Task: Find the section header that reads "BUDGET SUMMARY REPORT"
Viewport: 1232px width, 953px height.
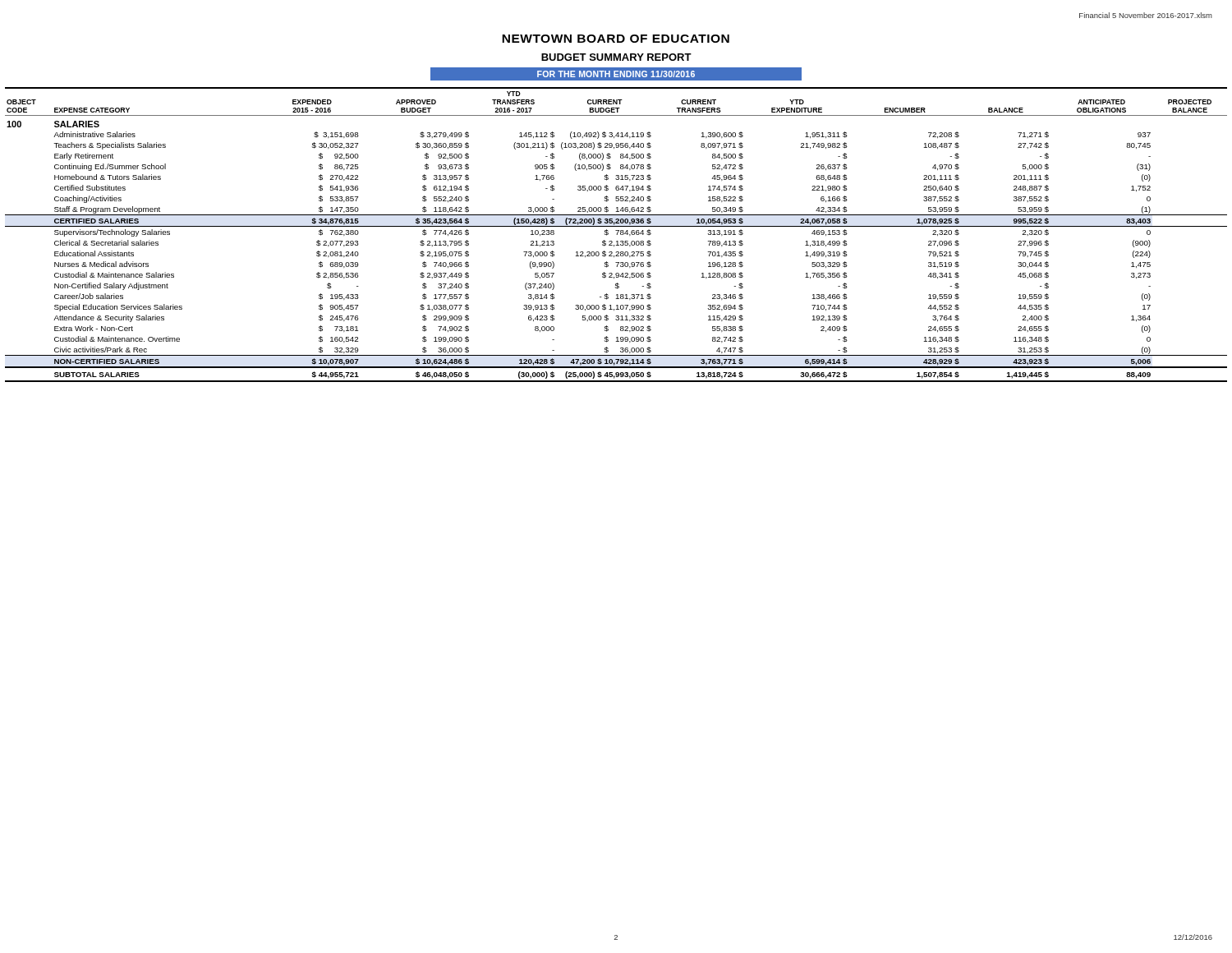Action: 616,59
